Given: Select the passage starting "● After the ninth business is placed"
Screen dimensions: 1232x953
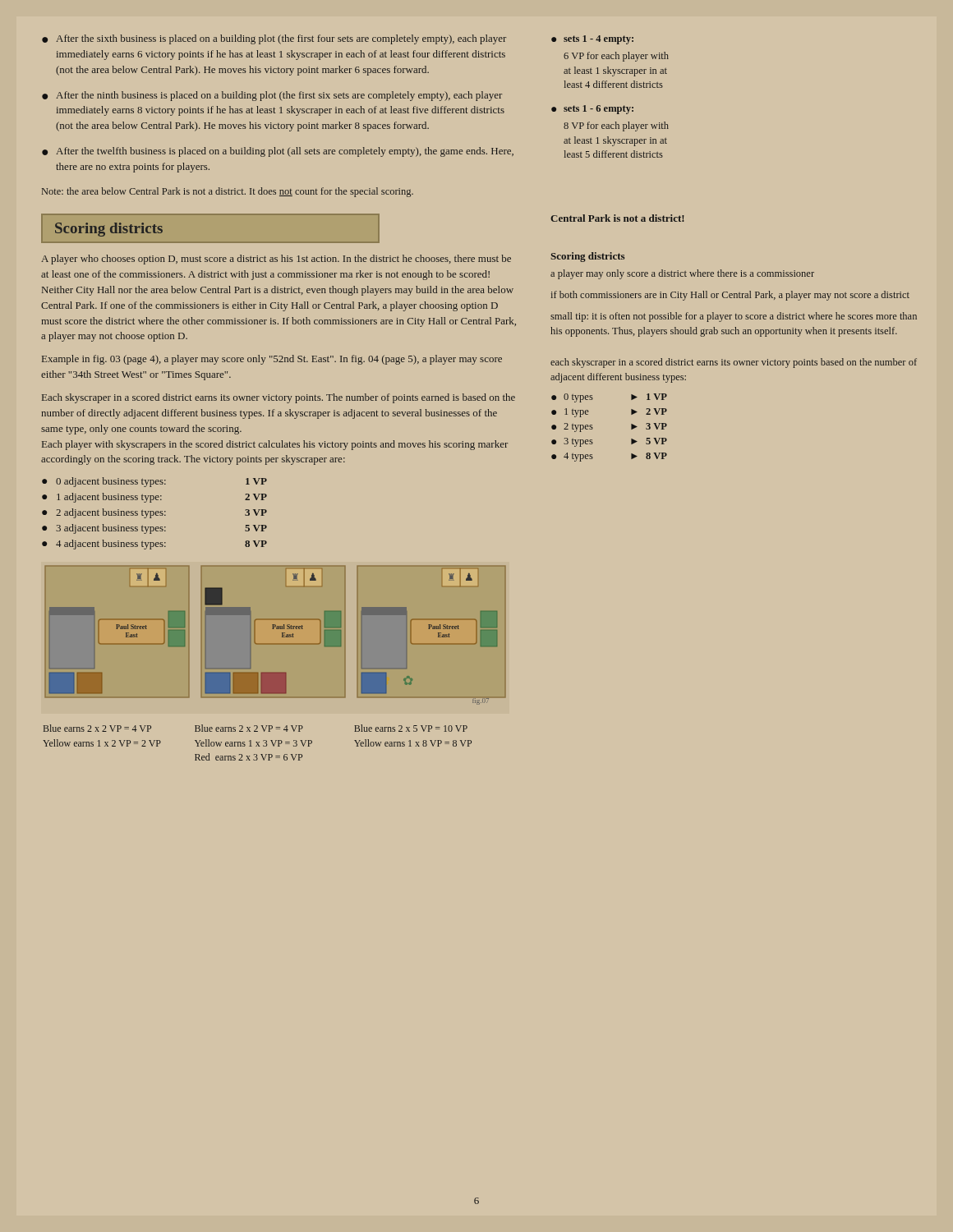Looking at the screenshot, I should 279,111.
